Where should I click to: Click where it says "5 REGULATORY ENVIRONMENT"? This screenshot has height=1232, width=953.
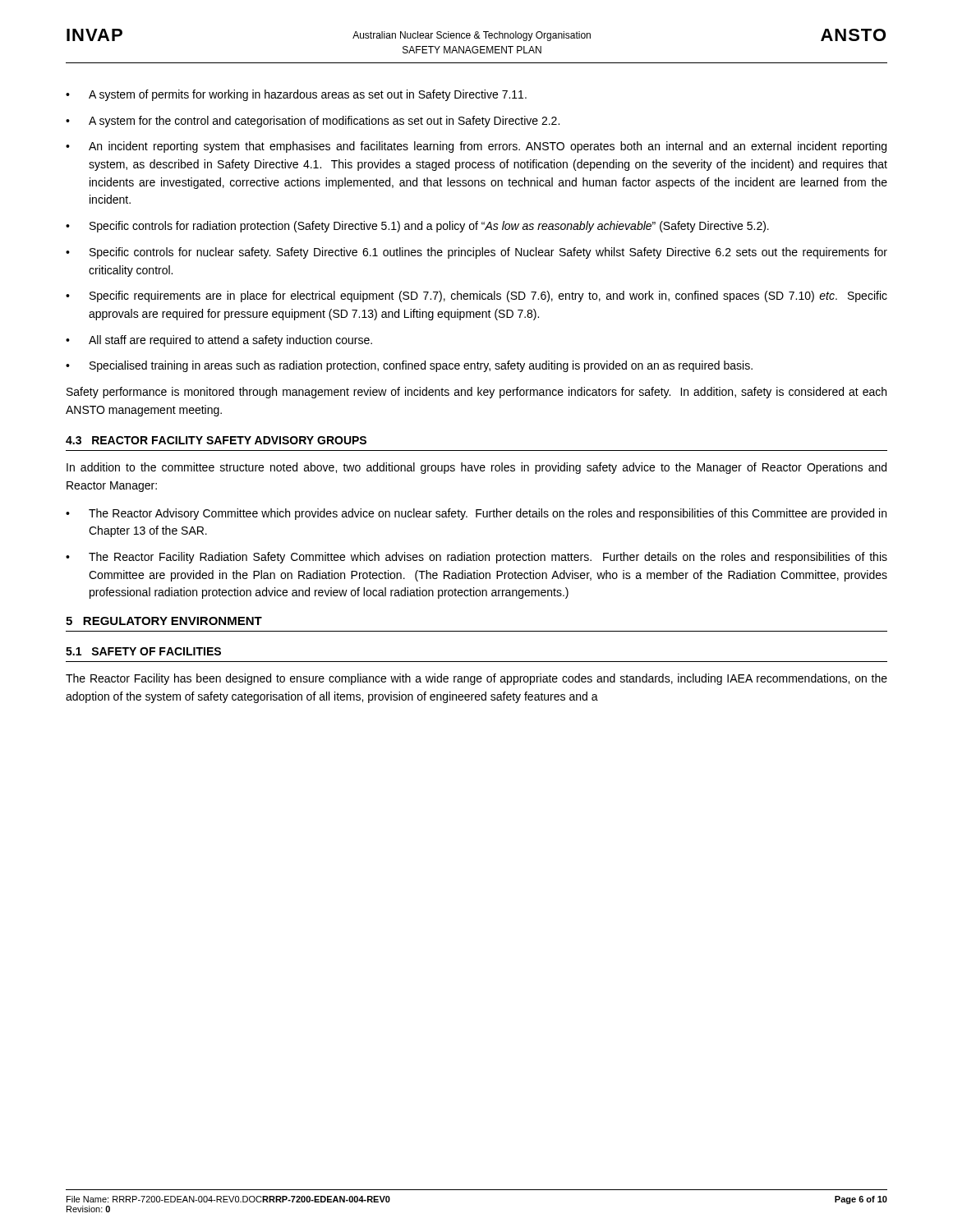(476, 623)
